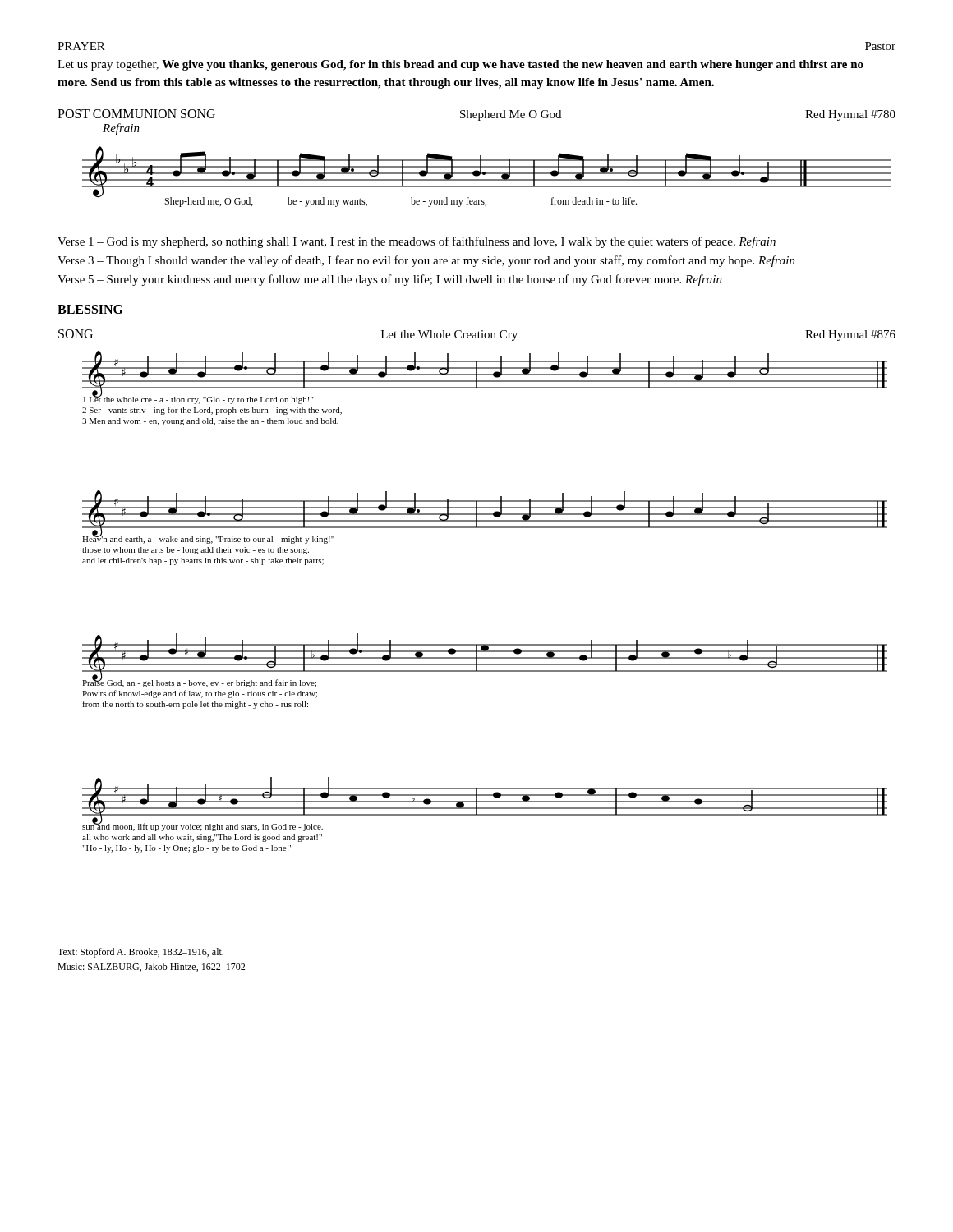
Task: Click the passage that begins "Let us pray together,"
Action: click(460, 73)
